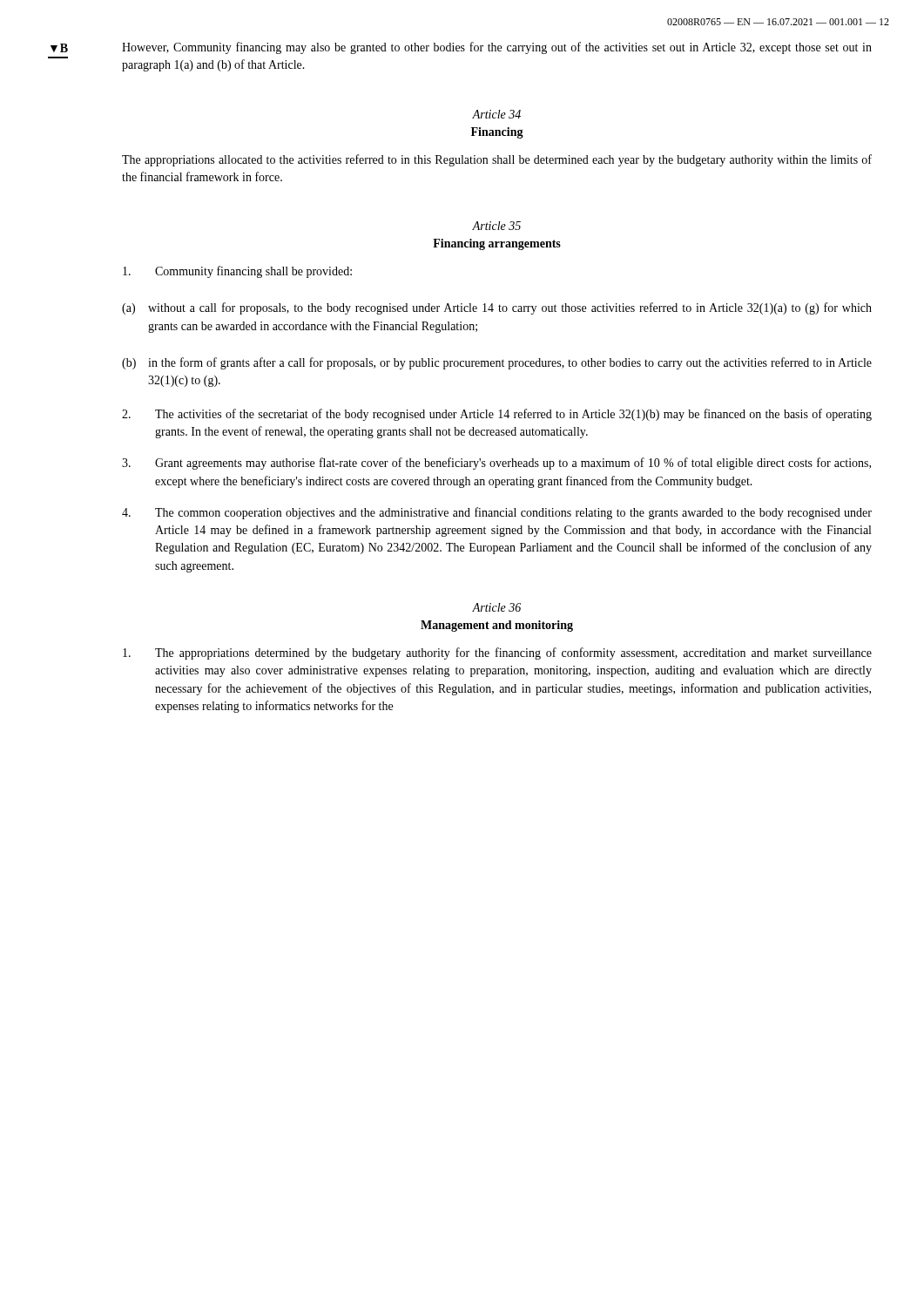Locate the list item that says "(b) in the form of grants"
The height and width of the screenshot is (1307, 924).
(x=497, y=372)
